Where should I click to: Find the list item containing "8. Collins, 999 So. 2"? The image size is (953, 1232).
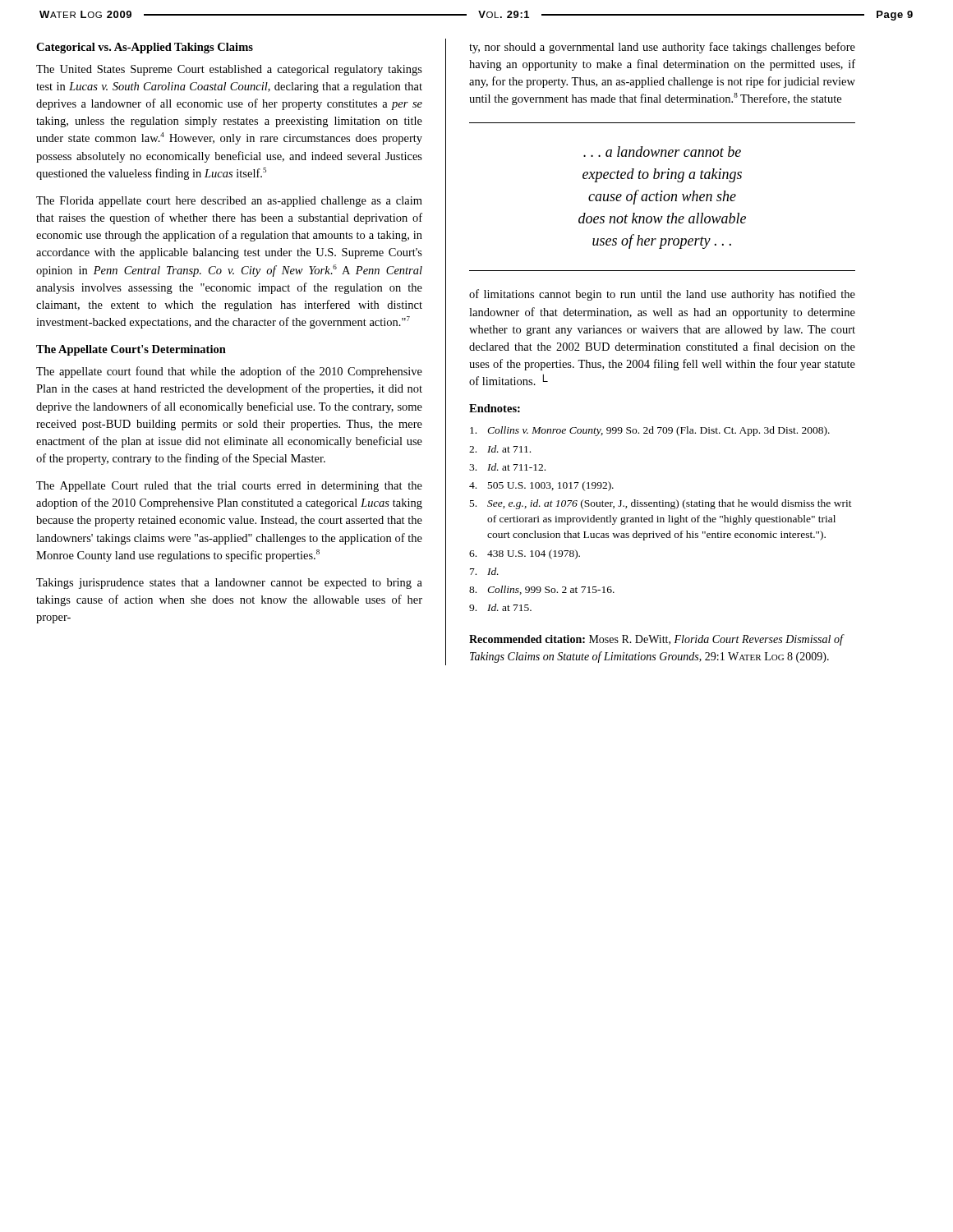542,590
